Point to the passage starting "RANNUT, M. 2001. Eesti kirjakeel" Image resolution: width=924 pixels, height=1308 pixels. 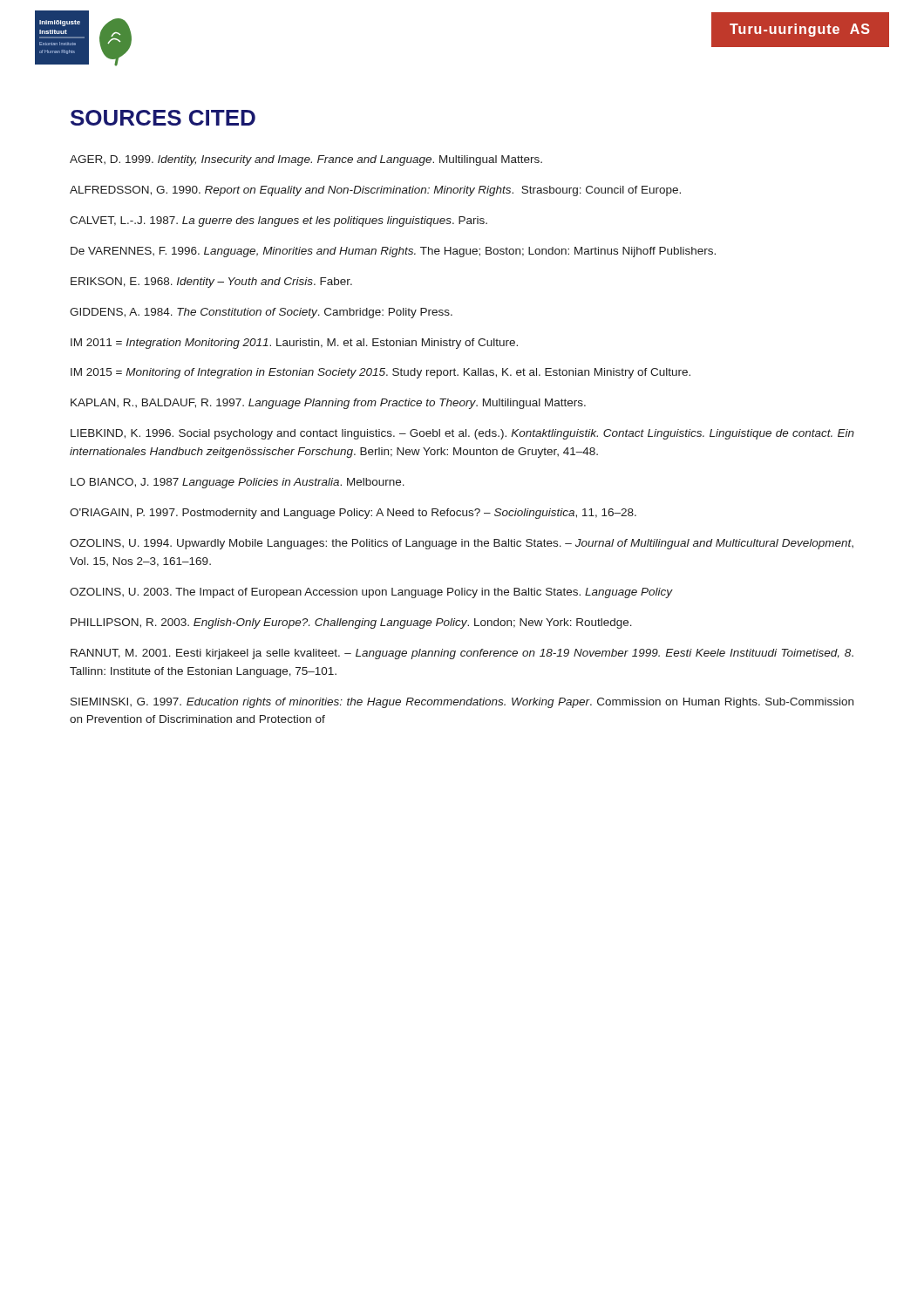point(462,662)
